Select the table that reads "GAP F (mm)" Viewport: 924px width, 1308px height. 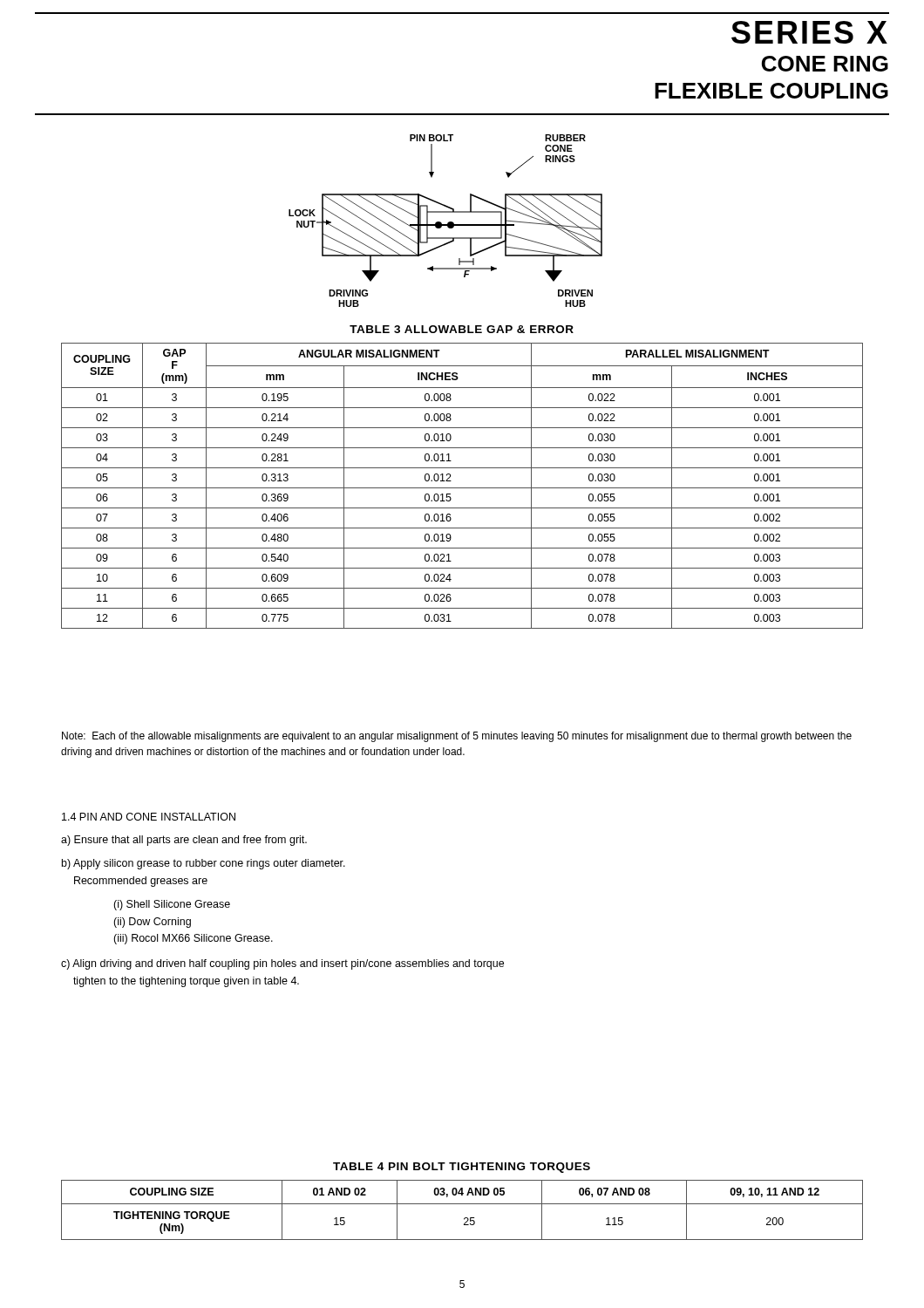(x=462, y=486)
